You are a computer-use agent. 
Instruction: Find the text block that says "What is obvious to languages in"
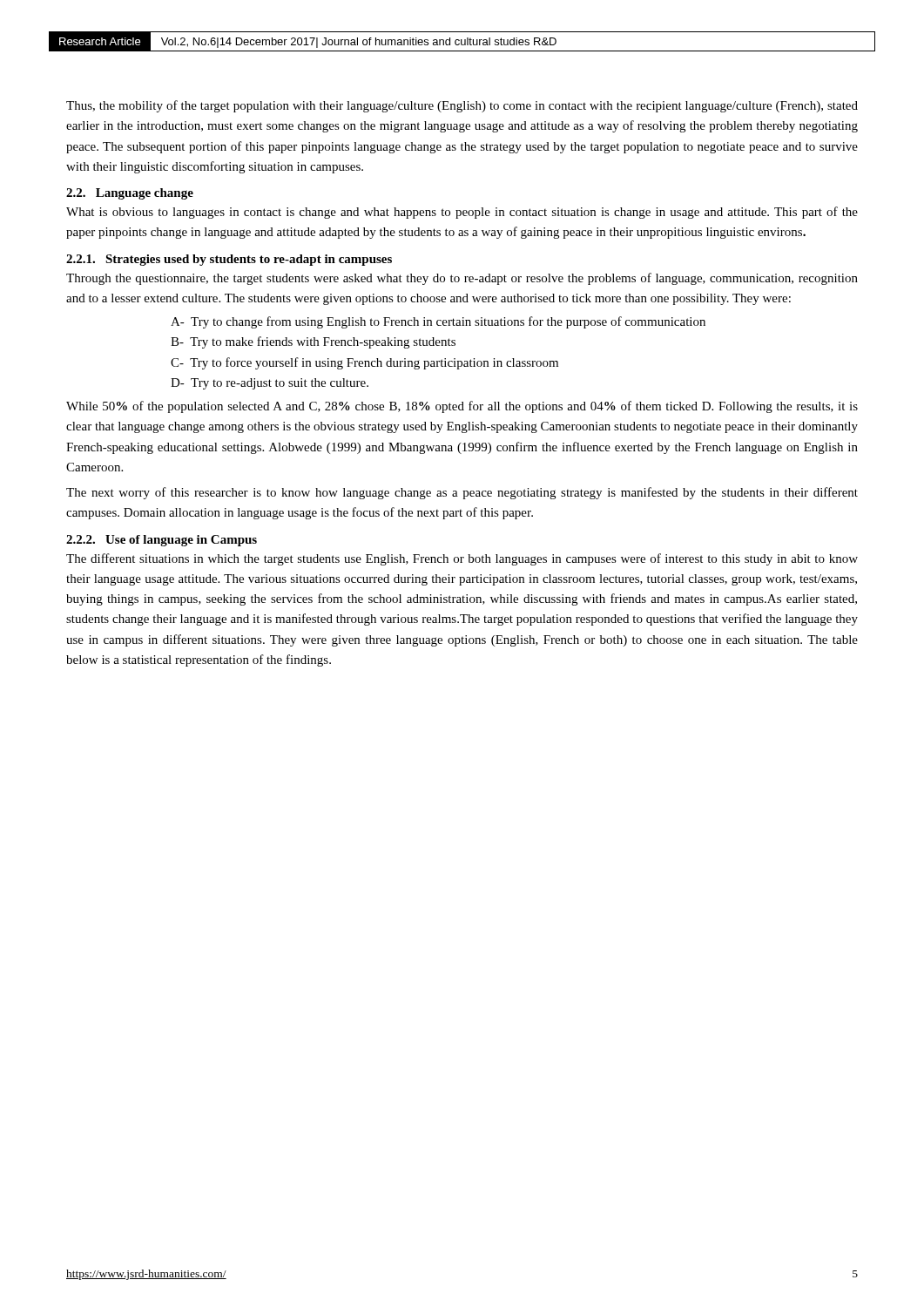click(x=462, y=222)
